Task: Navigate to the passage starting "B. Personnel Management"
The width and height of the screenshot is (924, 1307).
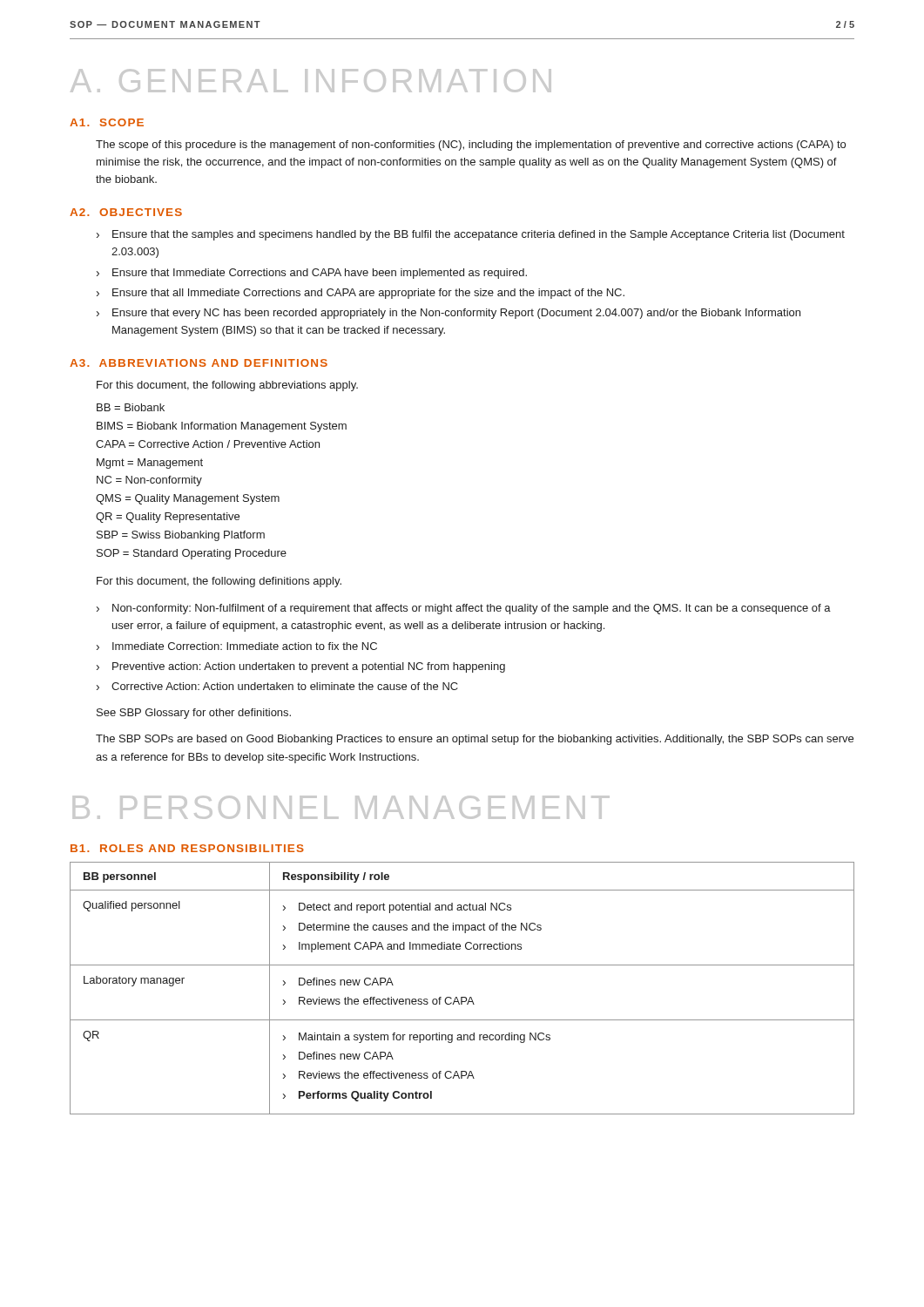Action: pos(341,808)
